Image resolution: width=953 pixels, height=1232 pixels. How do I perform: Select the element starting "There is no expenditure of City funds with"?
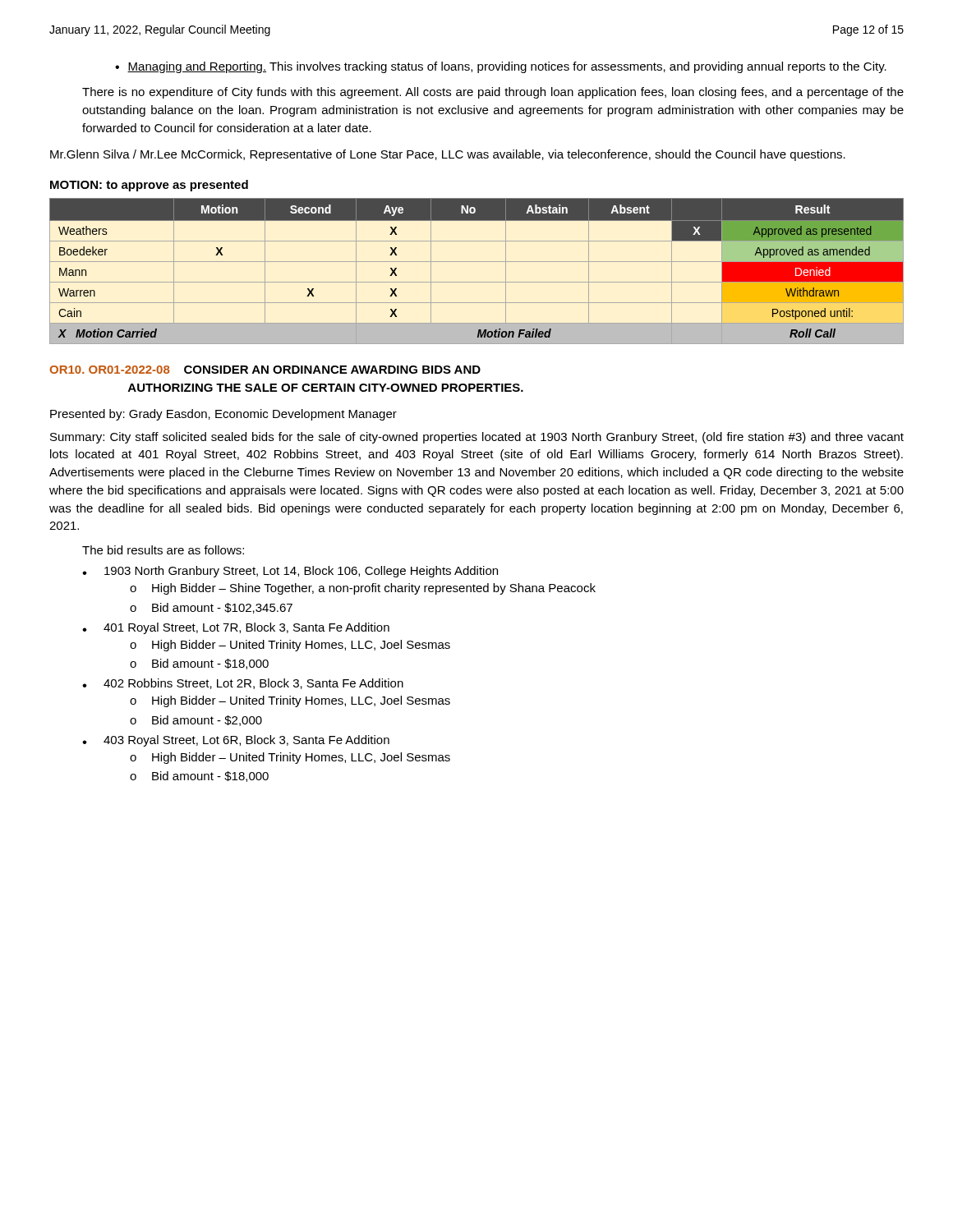[493, 110]
